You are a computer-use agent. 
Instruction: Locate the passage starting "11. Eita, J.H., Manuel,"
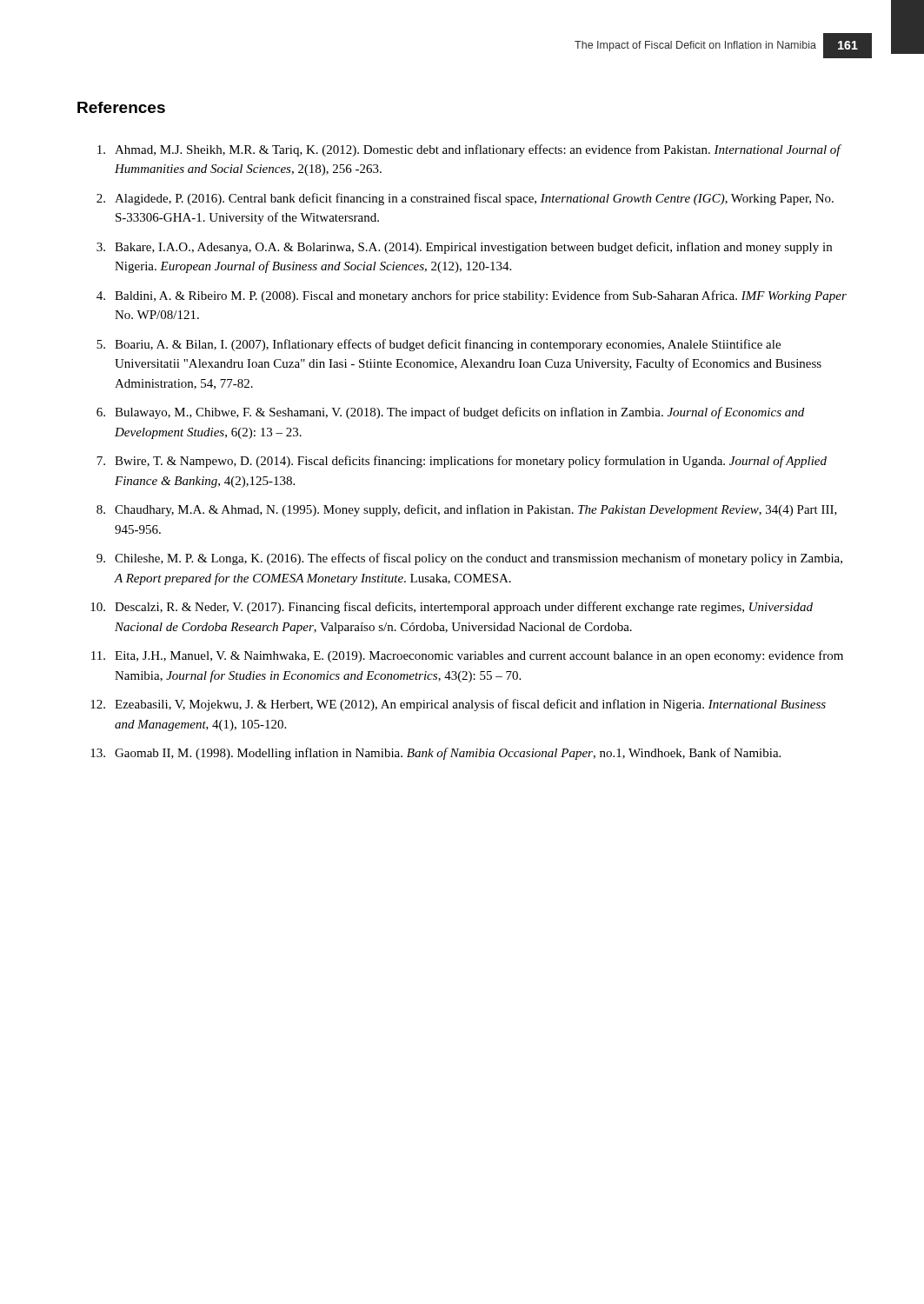point(462,665)
